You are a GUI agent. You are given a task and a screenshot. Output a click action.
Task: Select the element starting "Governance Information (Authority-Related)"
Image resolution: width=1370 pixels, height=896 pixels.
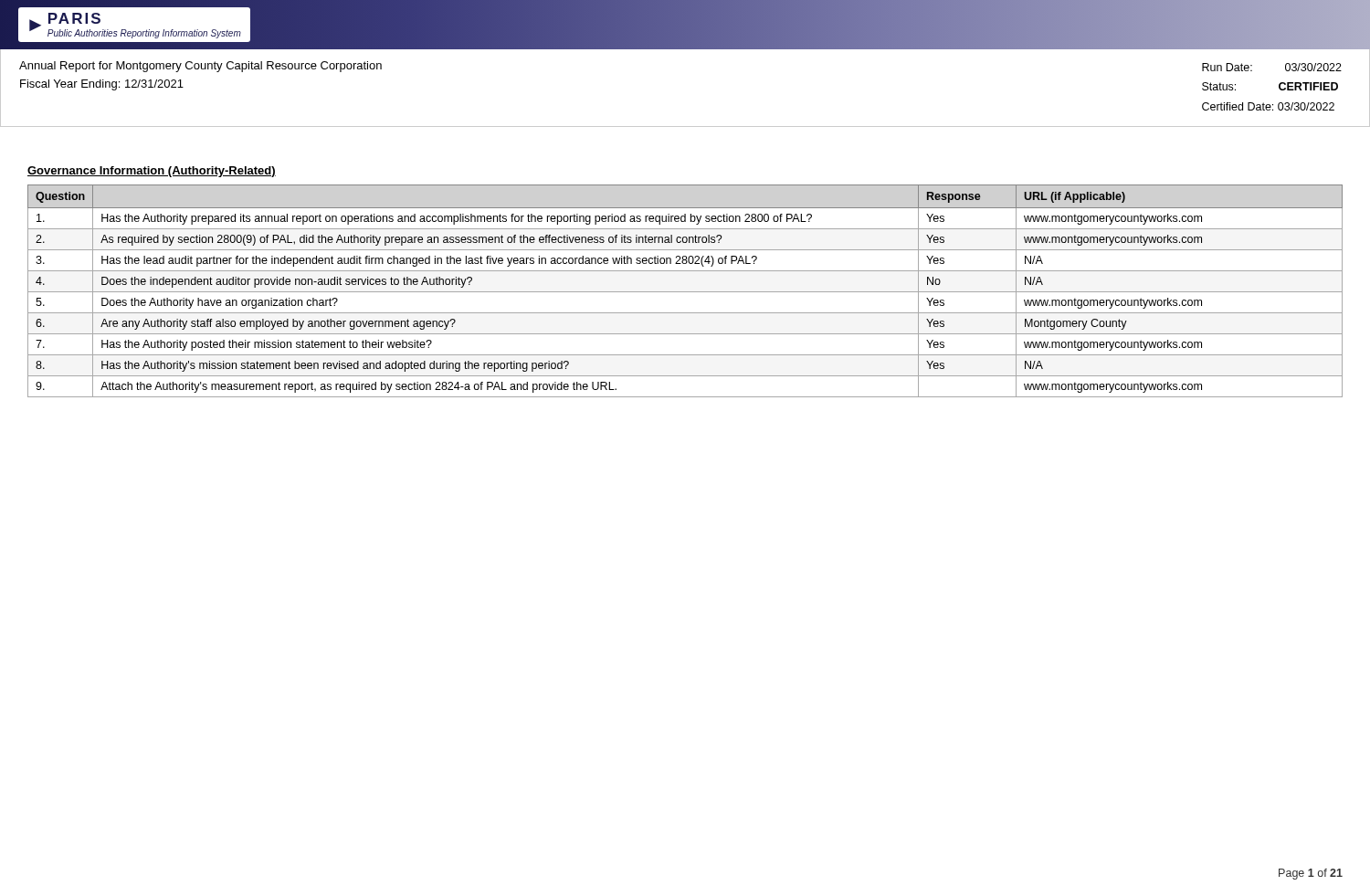151,170
